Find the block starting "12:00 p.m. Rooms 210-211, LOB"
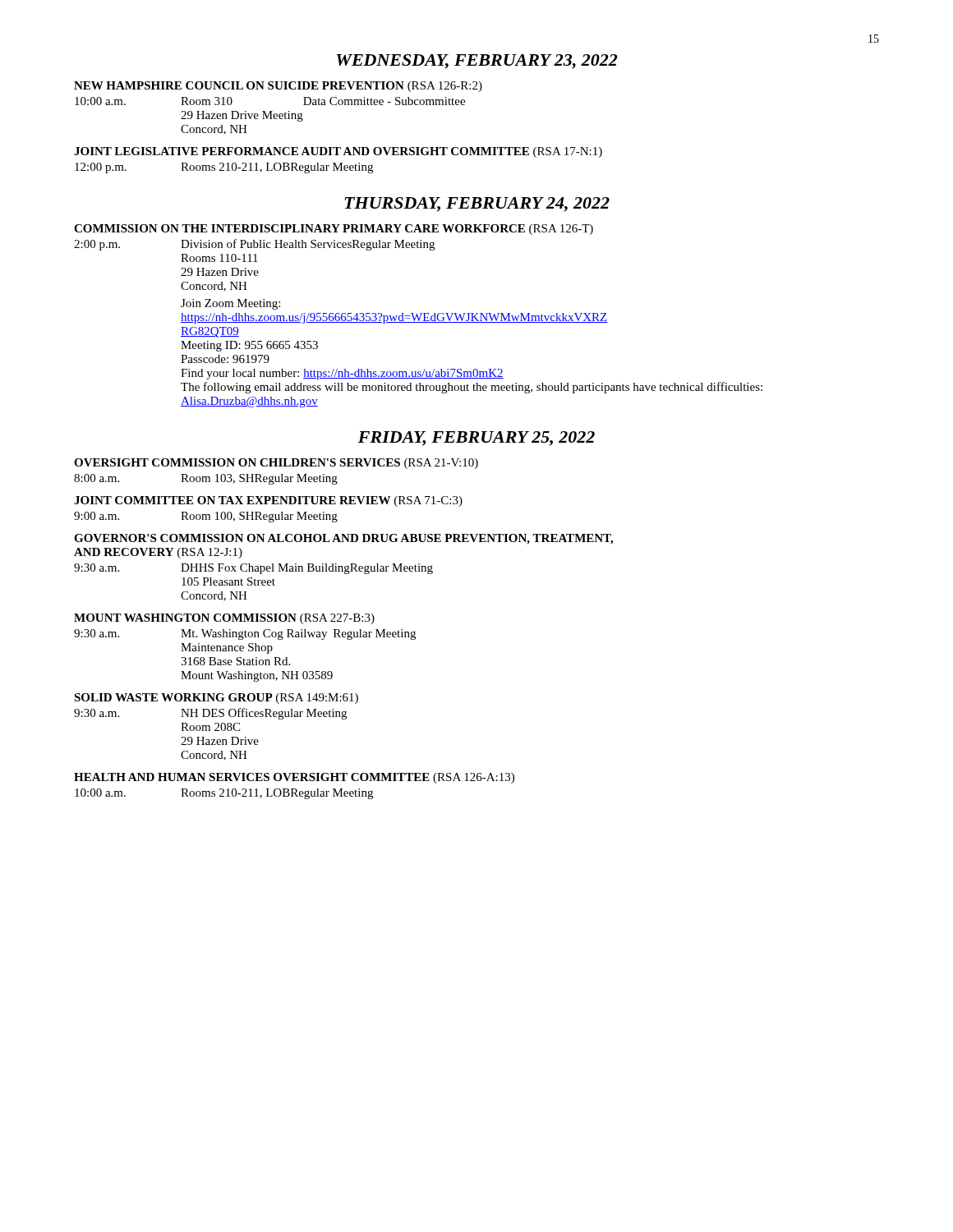This screenshot has width=953, height=1232. [x=224, y=168]
